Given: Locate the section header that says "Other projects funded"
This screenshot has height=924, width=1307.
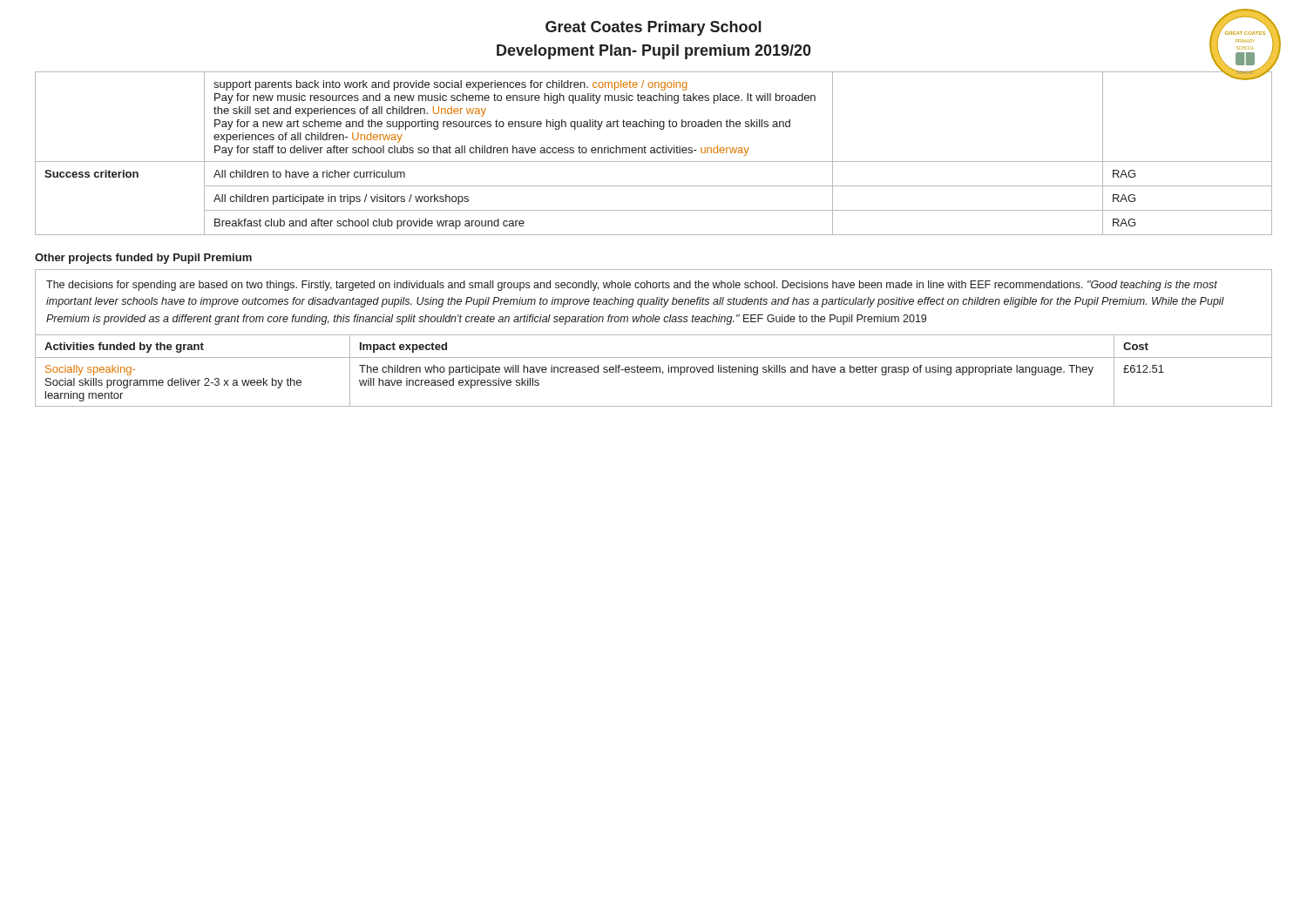Looking at the screenshot, I should (143, 257).
